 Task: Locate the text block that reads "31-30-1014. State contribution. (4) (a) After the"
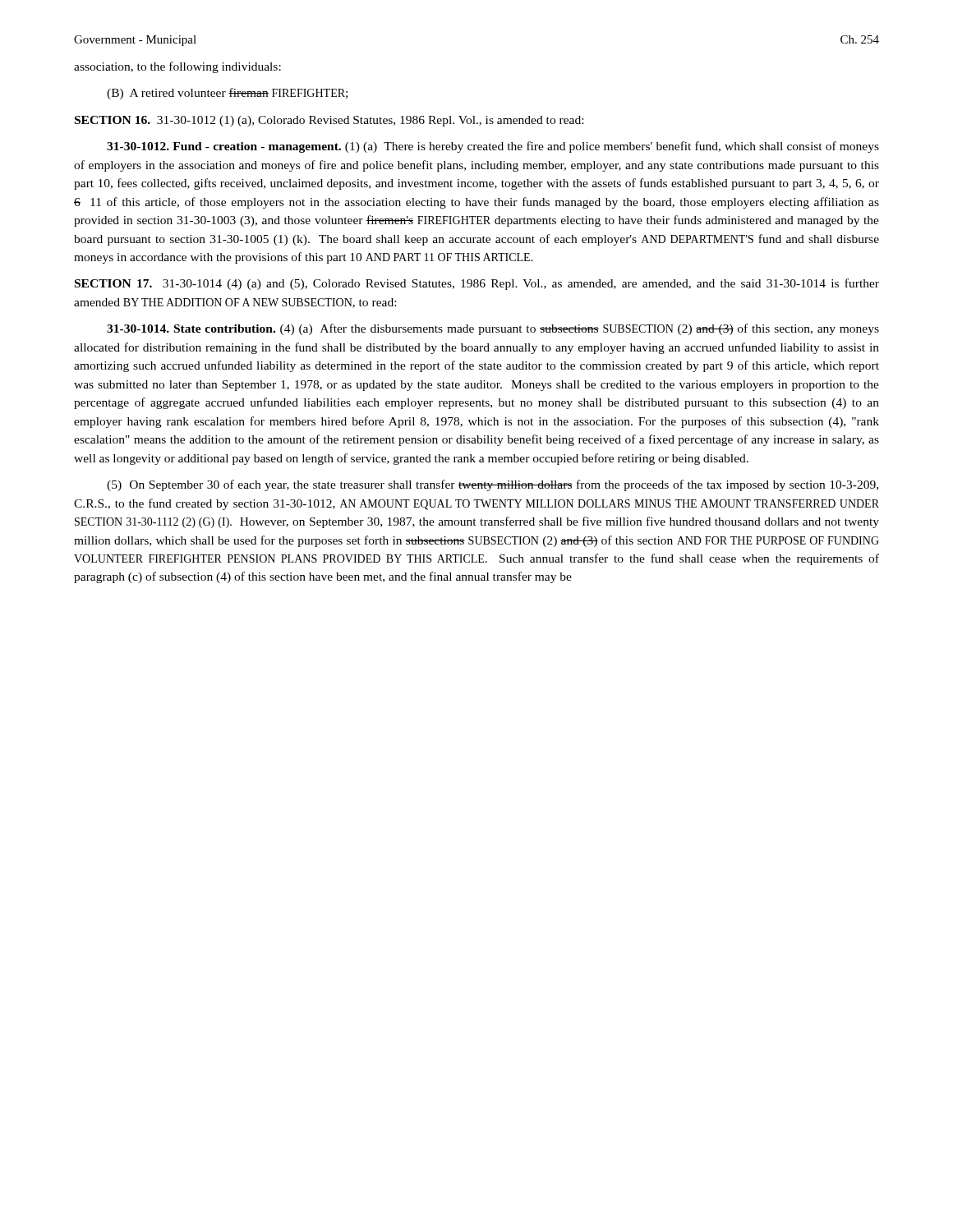(476, 394)
